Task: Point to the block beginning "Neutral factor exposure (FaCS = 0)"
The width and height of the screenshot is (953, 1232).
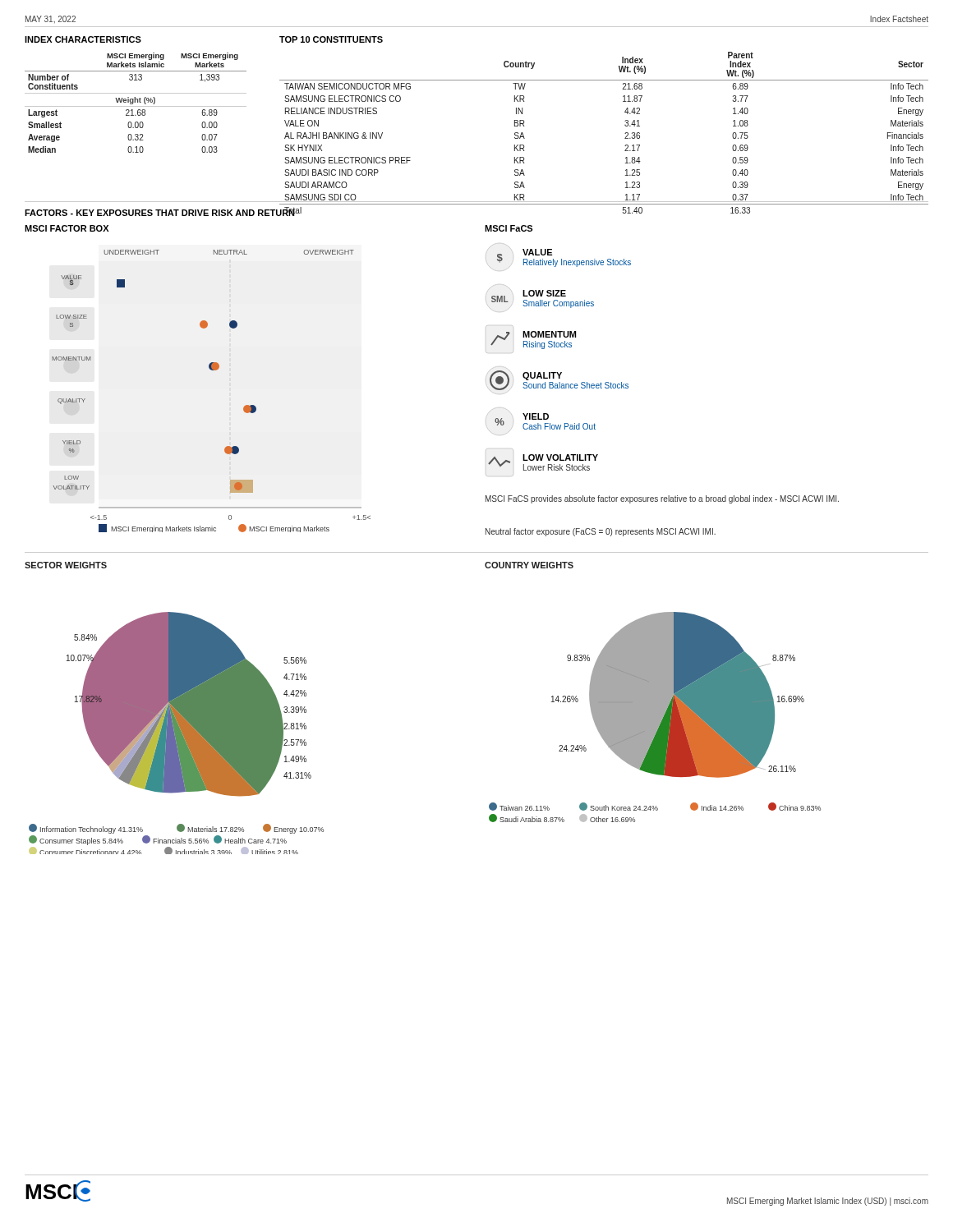Action: (x=600, y=532)
